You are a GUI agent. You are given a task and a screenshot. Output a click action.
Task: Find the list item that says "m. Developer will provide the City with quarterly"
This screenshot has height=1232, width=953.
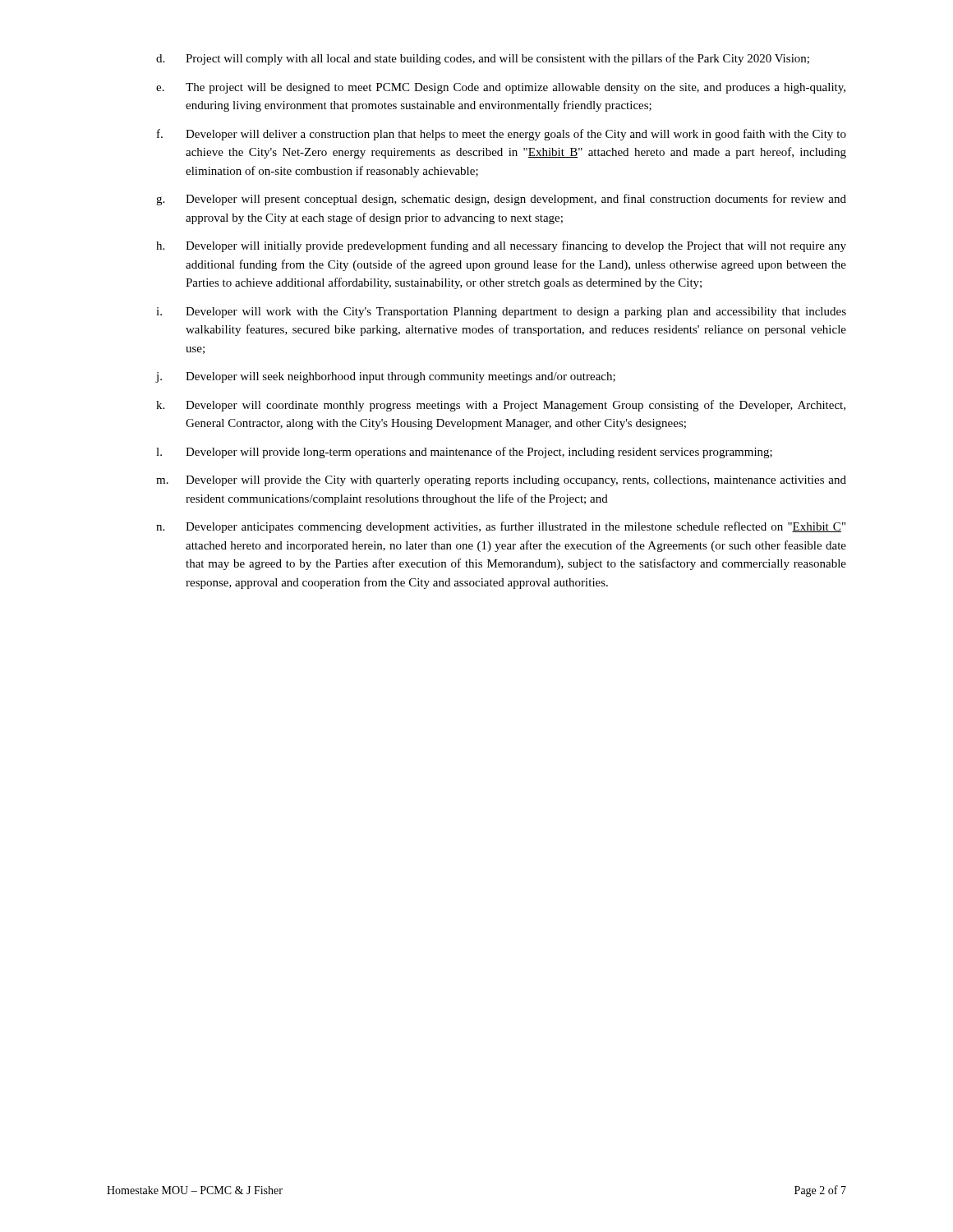tap(501, 489)
